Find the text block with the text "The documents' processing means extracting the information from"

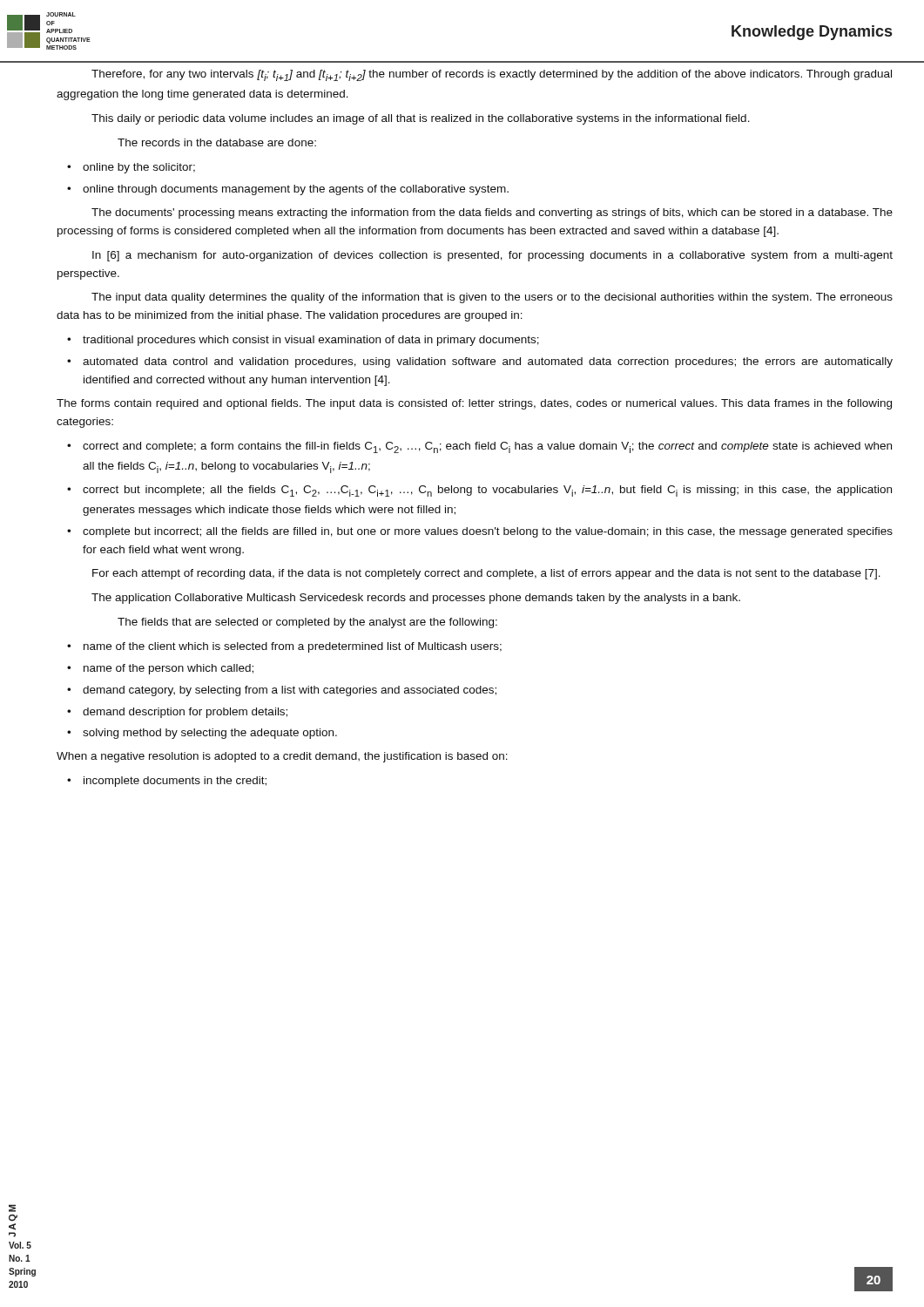coord(475,222)
